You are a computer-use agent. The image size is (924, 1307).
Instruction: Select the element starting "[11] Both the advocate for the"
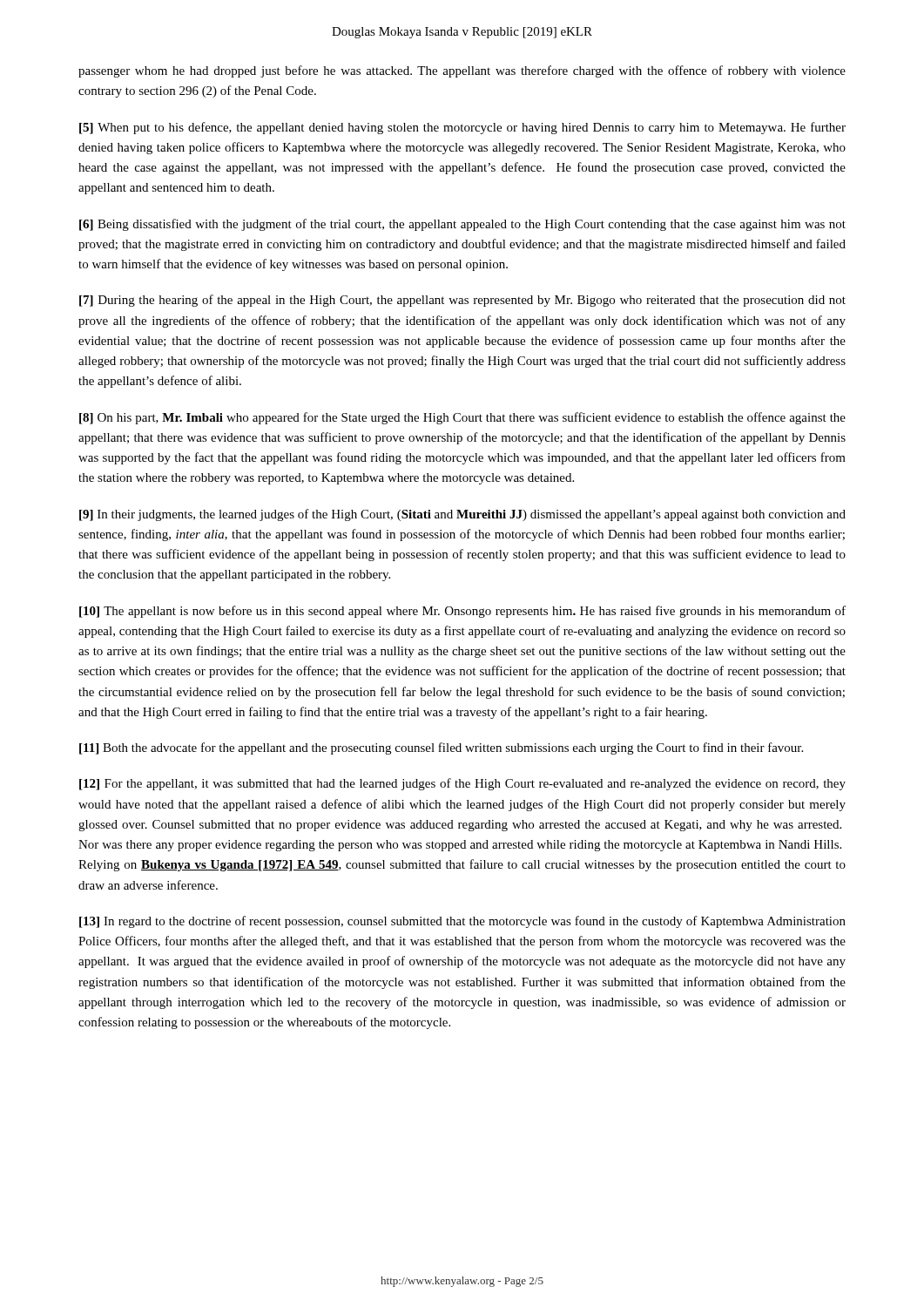441,748
